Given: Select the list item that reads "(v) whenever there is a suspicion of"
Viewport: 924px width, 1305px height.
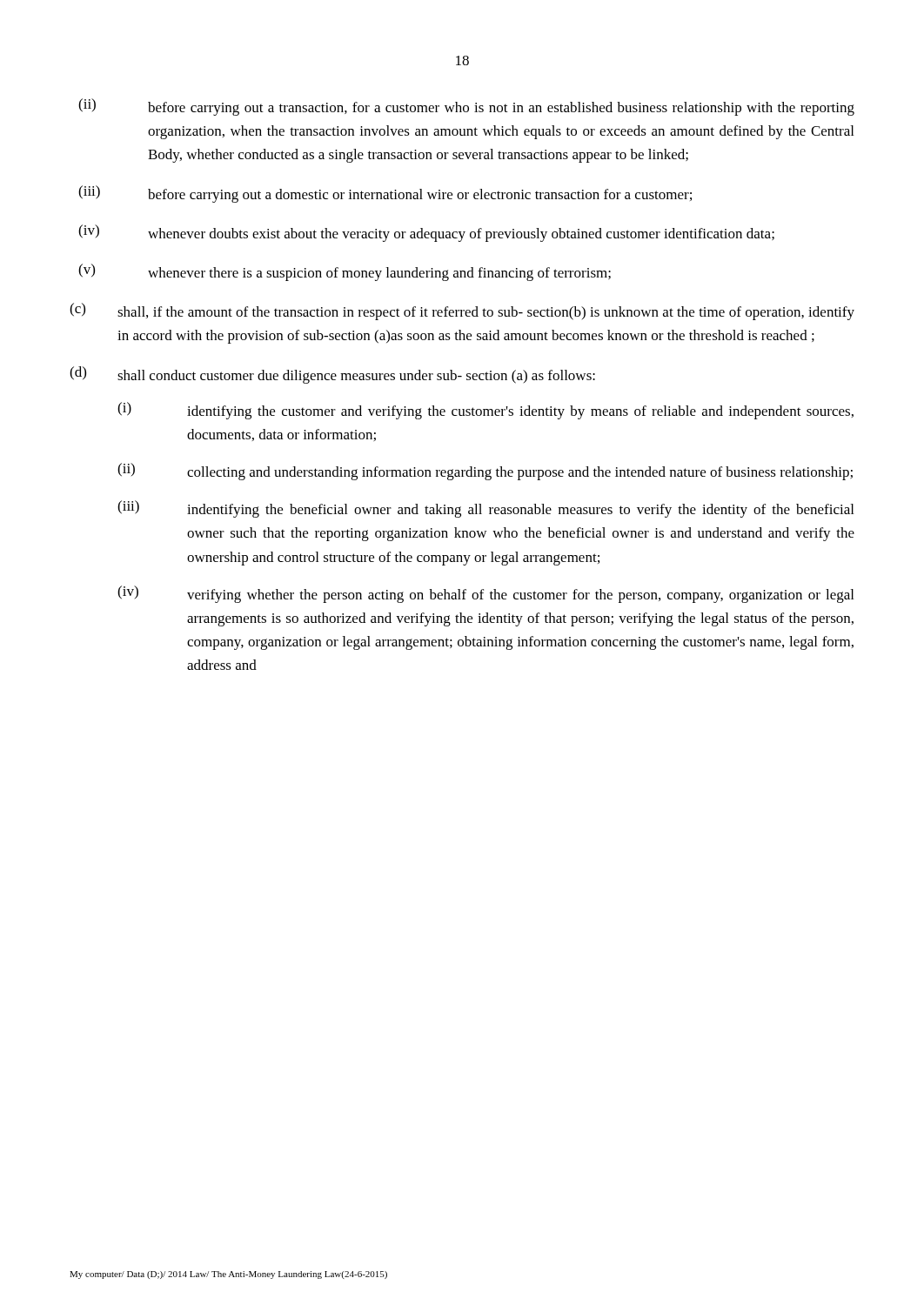Looking at the screenshot, I should pos(462,273).
